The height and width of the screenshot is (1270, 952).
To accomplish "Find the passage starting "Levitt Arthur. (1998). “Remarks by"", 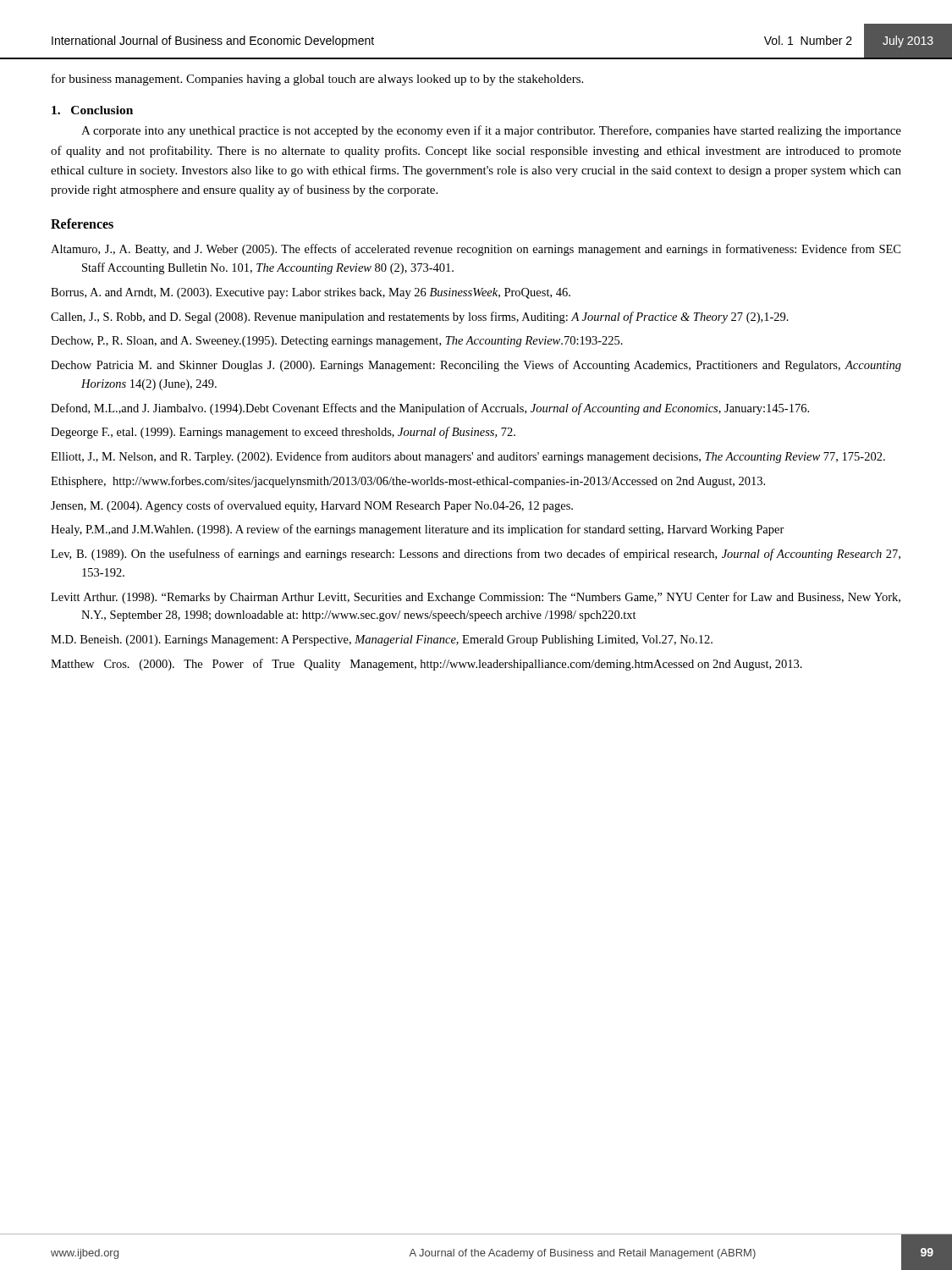I will tap(476, 606).
